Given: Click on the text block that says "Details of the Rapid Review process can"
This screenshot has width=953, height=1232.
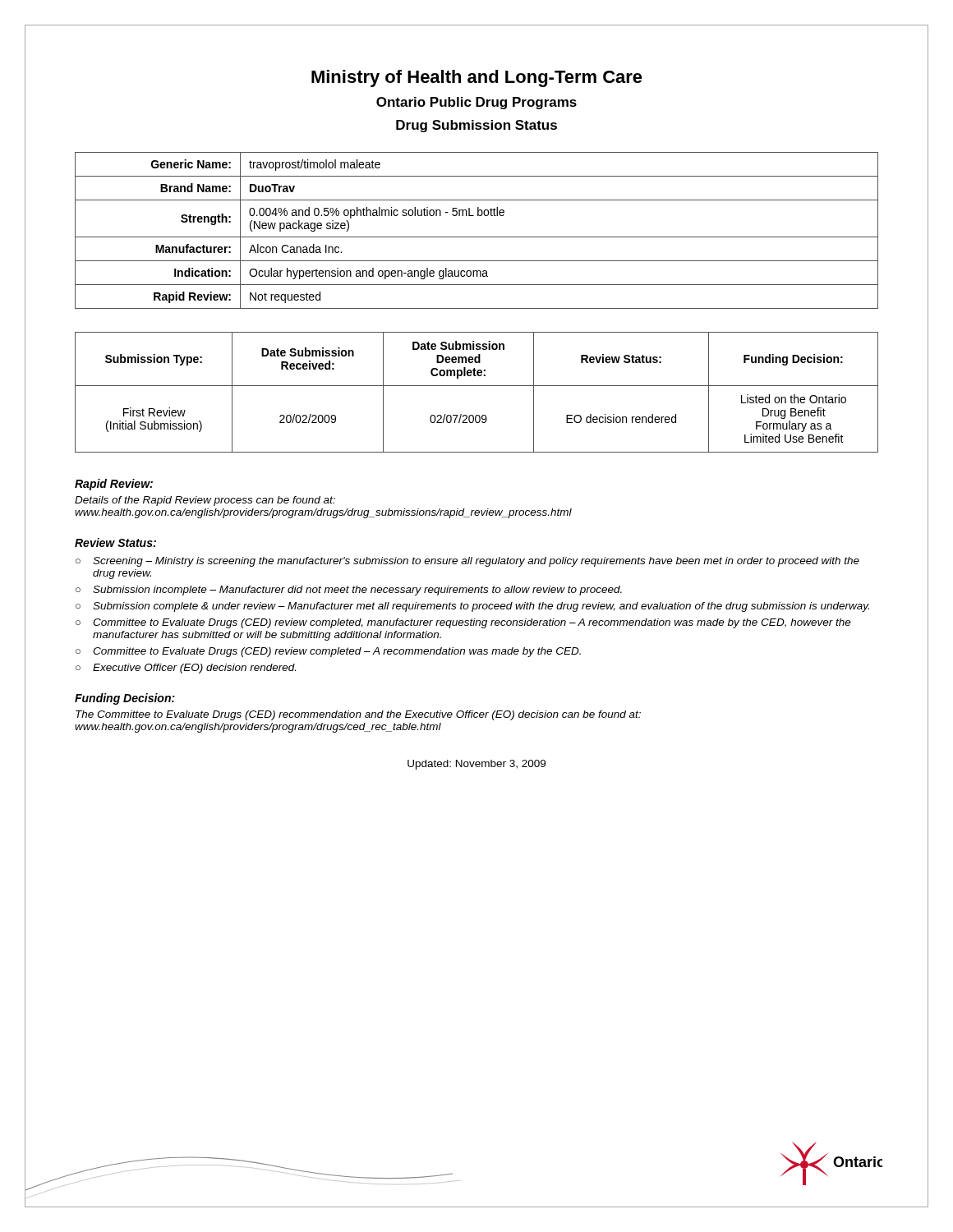Looking at the screenshot, I should (476, 506).
